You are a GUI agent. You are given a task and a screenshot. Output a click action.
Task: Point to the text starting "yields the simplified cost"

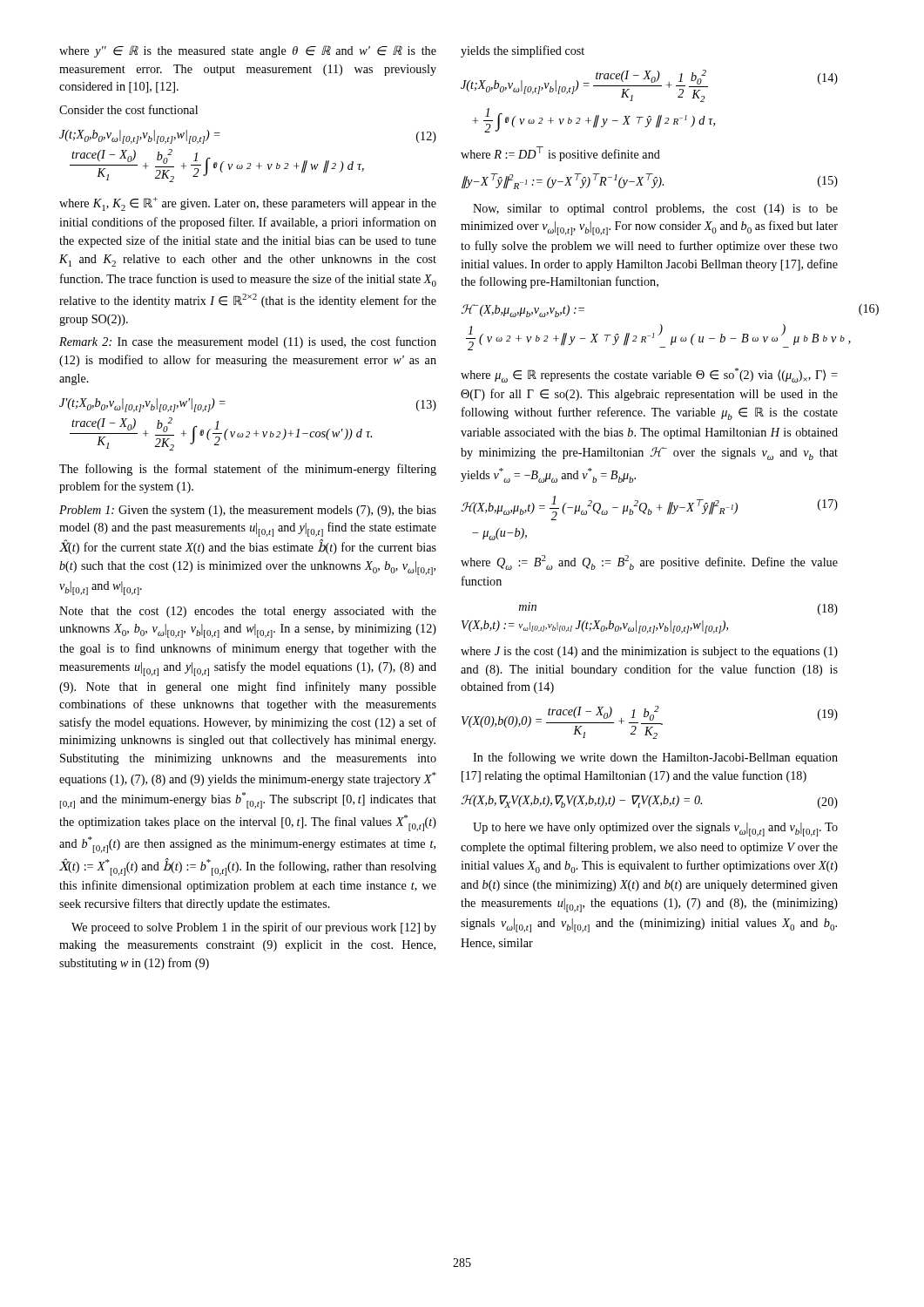[x=523, y=51]
